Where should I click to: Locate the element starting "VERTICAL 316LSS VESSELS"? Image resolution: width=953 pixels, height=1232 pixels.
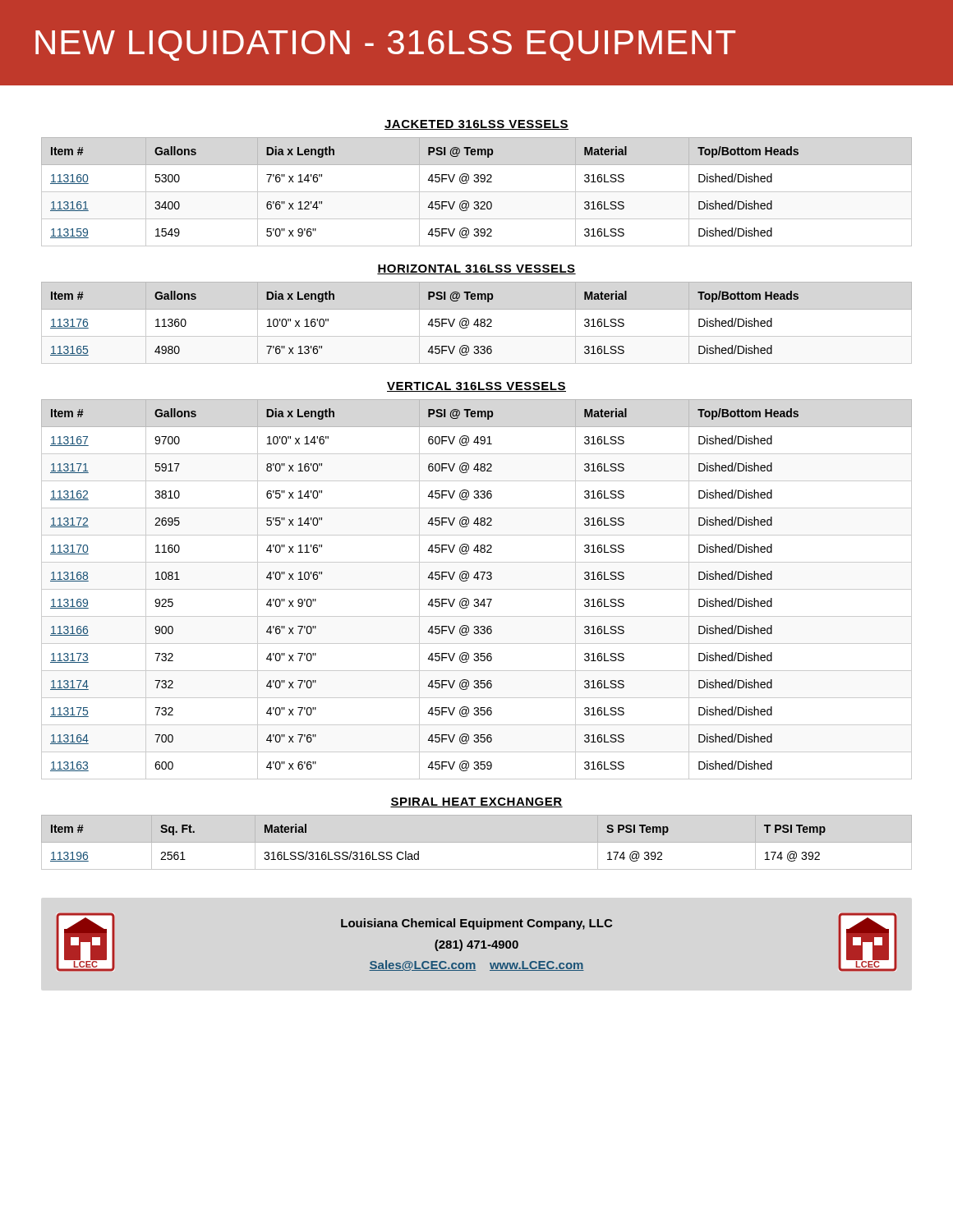[476, 386]
